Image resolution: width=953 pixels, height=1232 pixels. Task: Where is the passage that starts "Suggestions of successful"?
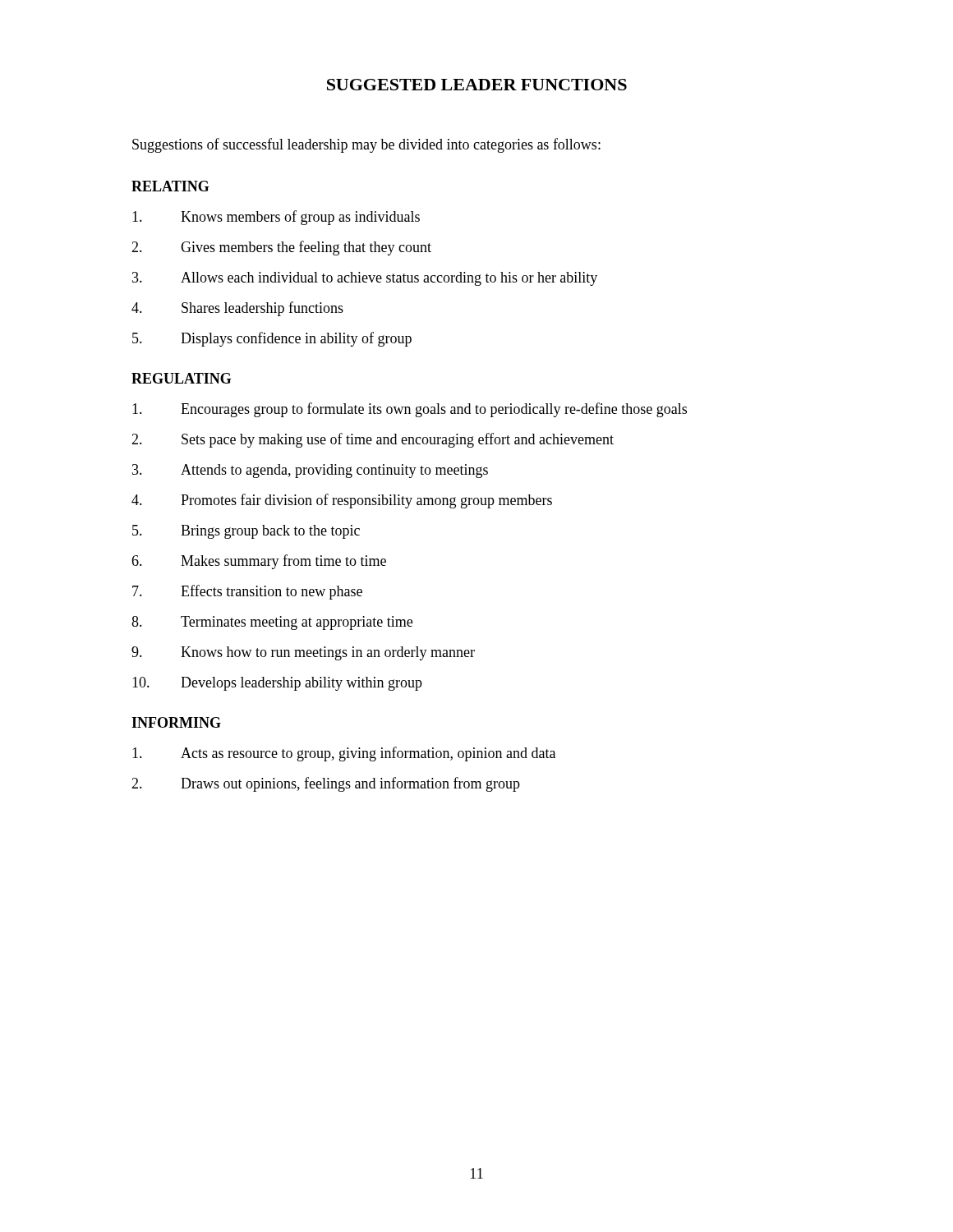click(x=366, y=145)
